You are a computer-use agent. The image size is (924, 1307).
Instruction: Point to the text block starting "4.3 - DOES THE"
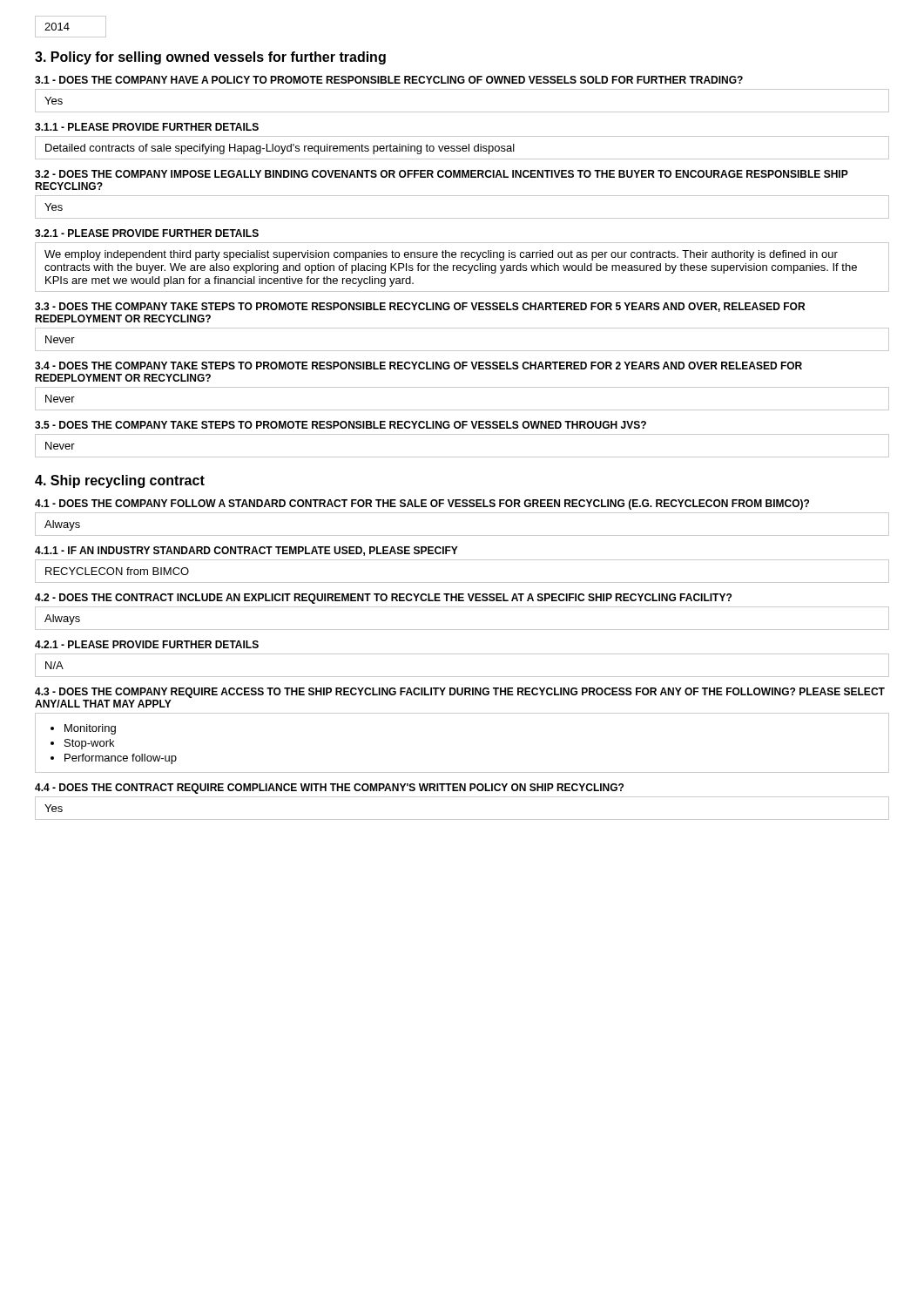point(460,698)
